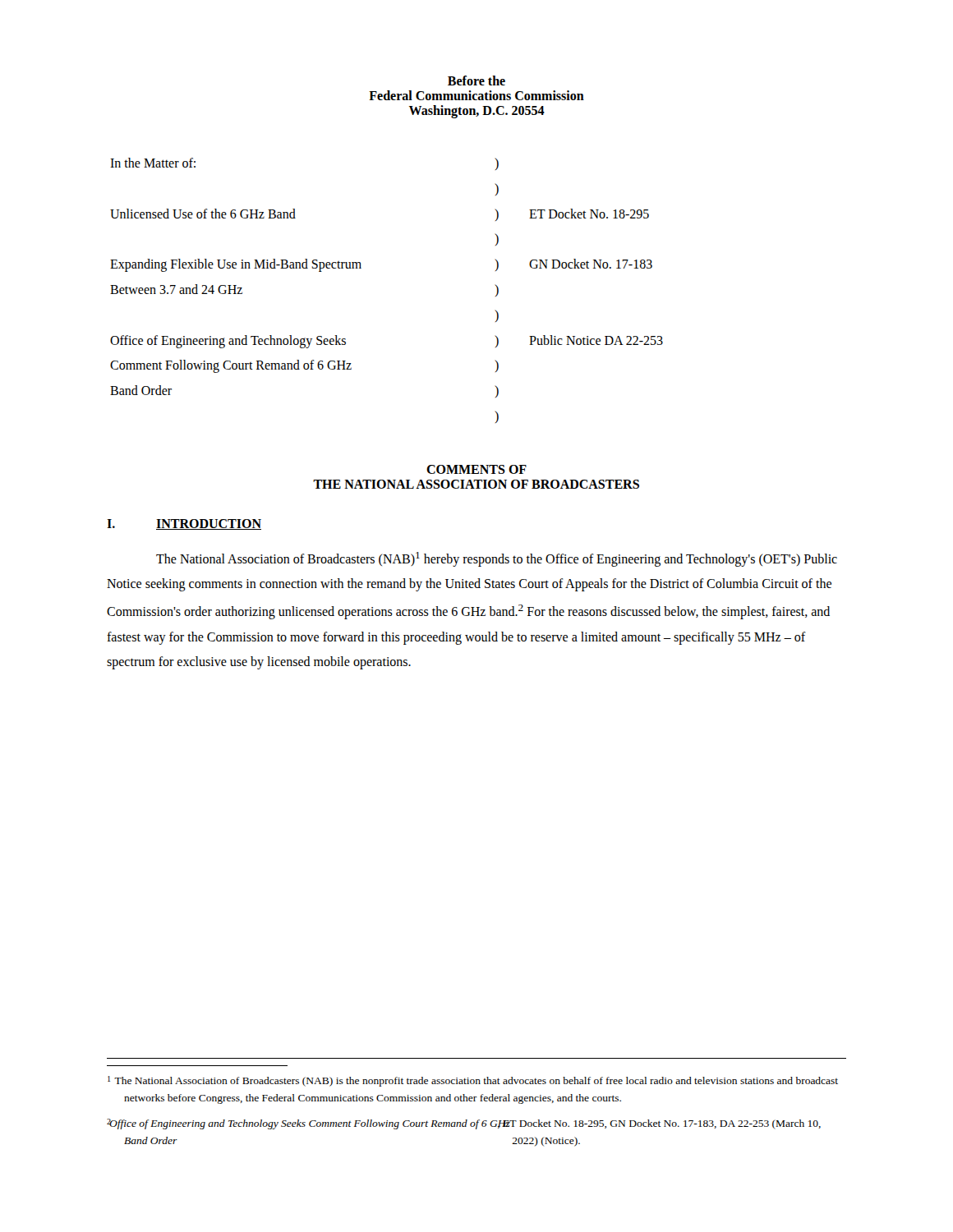Find the region starting "The National Association of Broadcasters (NAB)1"
This screenshot has height=1232, width=953.
(472, 609)
